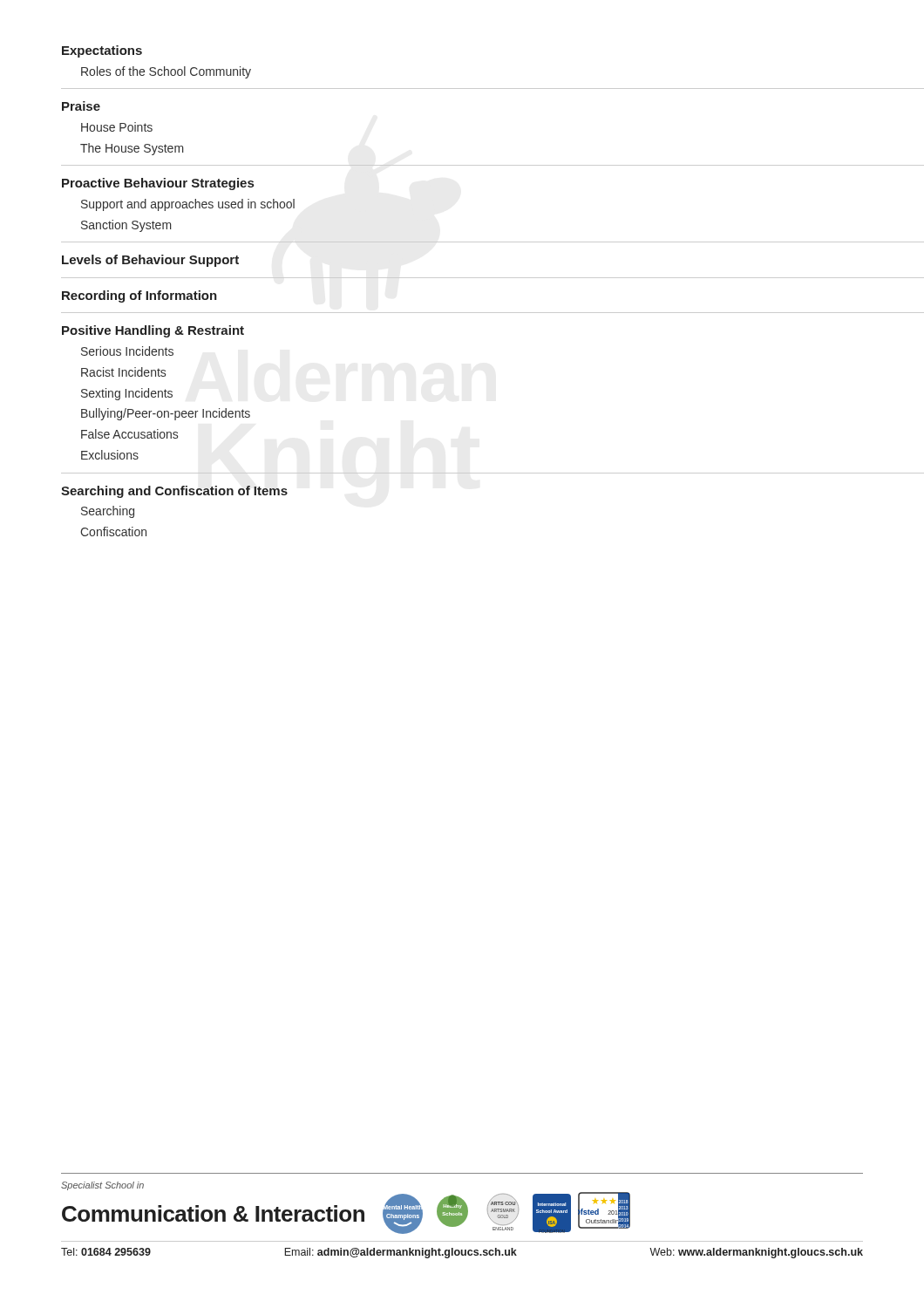Locate the illustration

click(384, 323)
